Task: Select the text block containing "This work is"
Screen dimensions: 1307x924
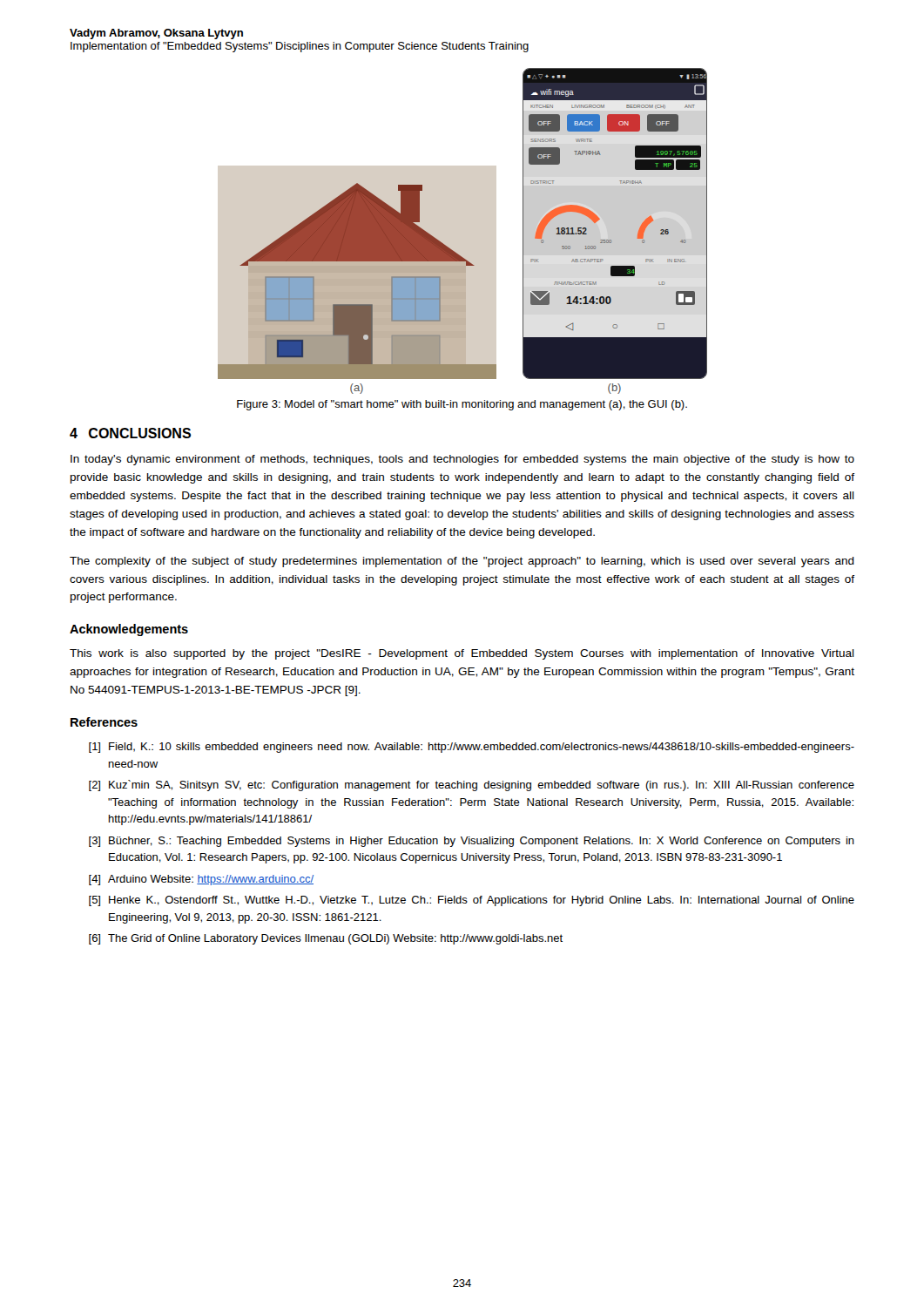Action: click(x=462, y=672)
